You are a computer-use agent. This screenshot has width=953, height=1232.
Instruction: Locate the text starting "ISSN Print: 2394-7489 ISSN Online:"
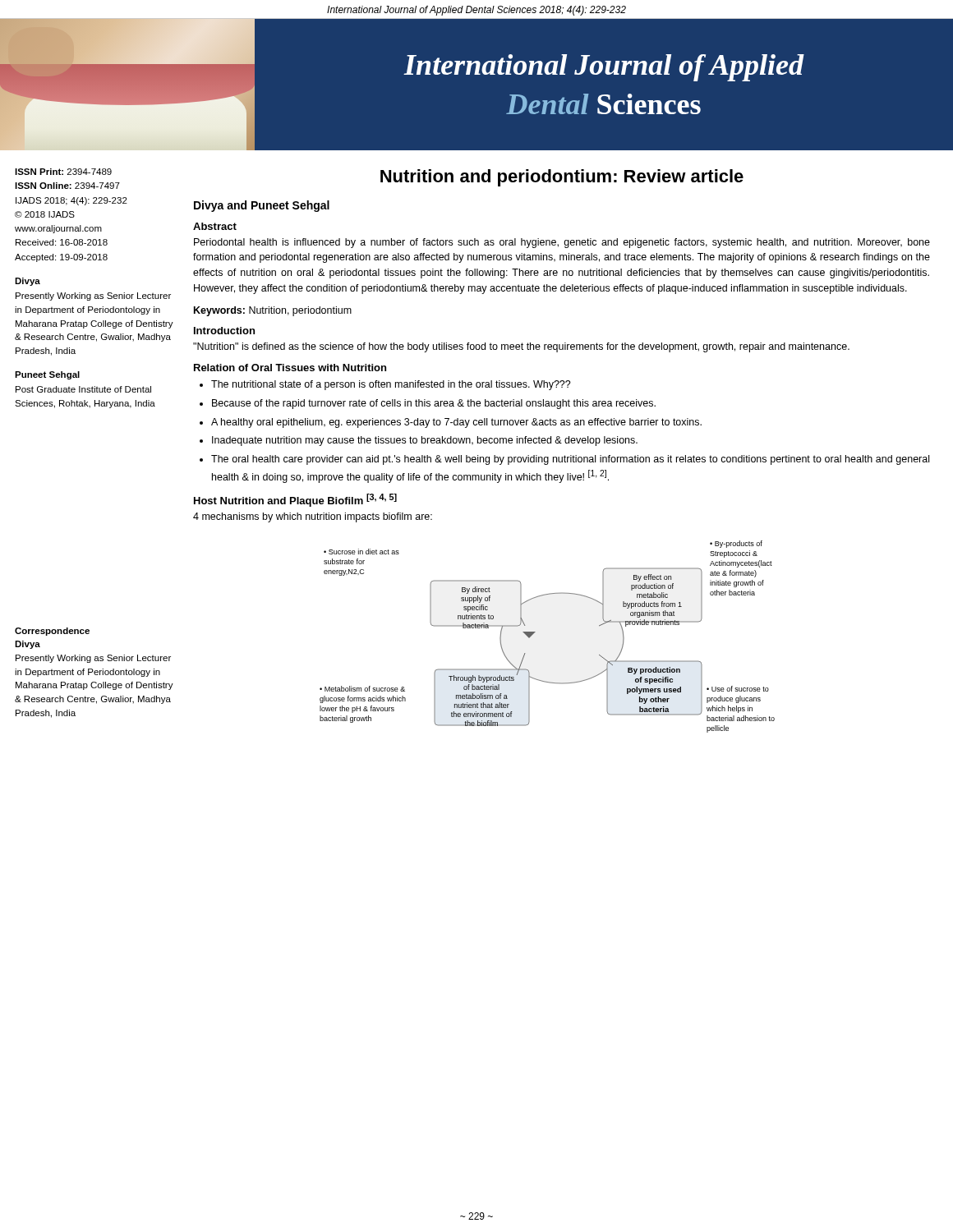(71, 214)
